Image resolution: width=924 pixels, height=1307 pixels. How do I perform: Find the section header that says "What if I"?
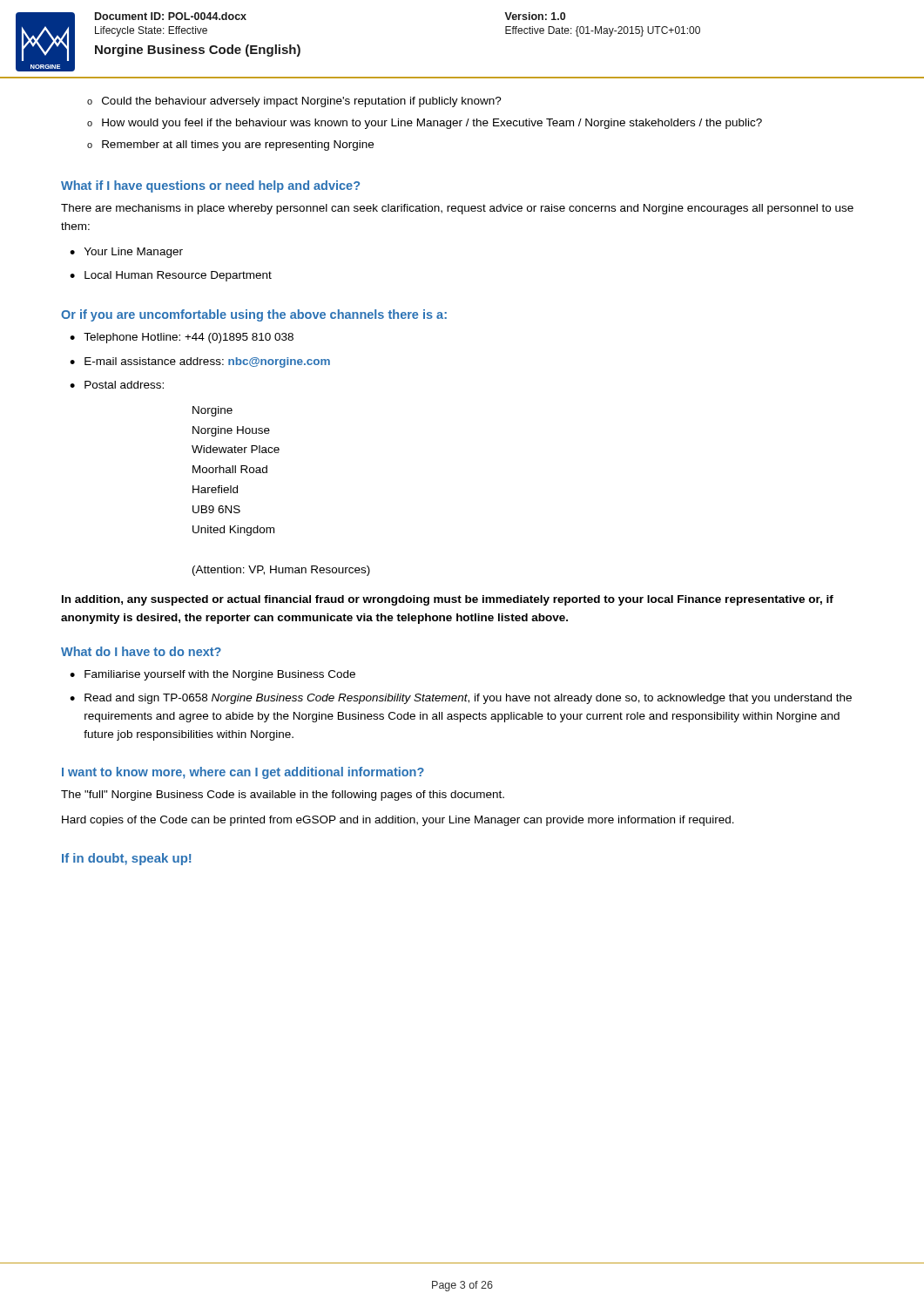point(211,185)
